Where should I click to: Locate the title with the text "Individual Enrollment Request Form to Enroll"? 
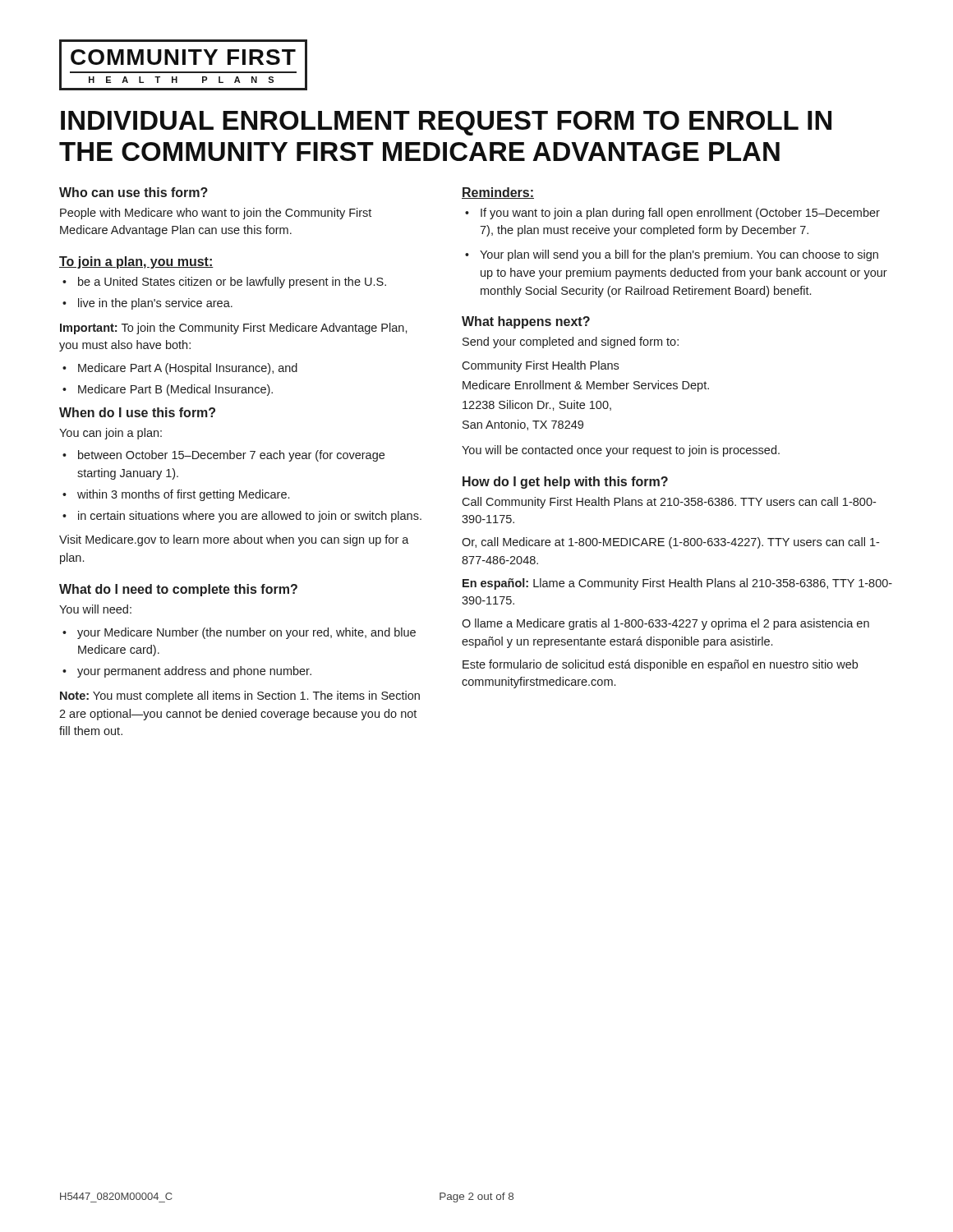click(x=446, y=136)
